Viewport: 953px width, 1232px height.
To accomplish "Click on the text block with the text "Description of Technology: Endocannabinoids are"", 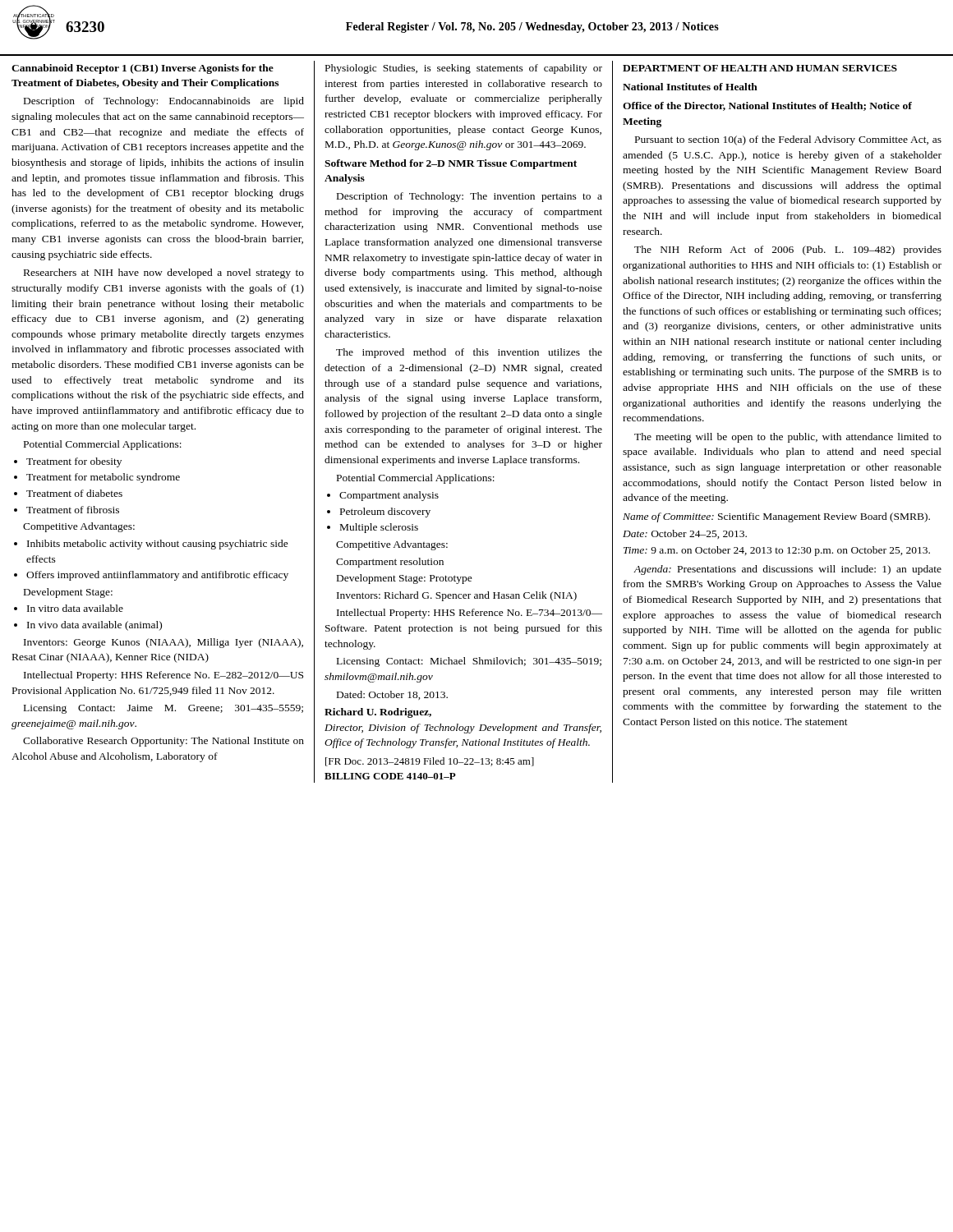I will pyautogui.click(x=158, y=178).
